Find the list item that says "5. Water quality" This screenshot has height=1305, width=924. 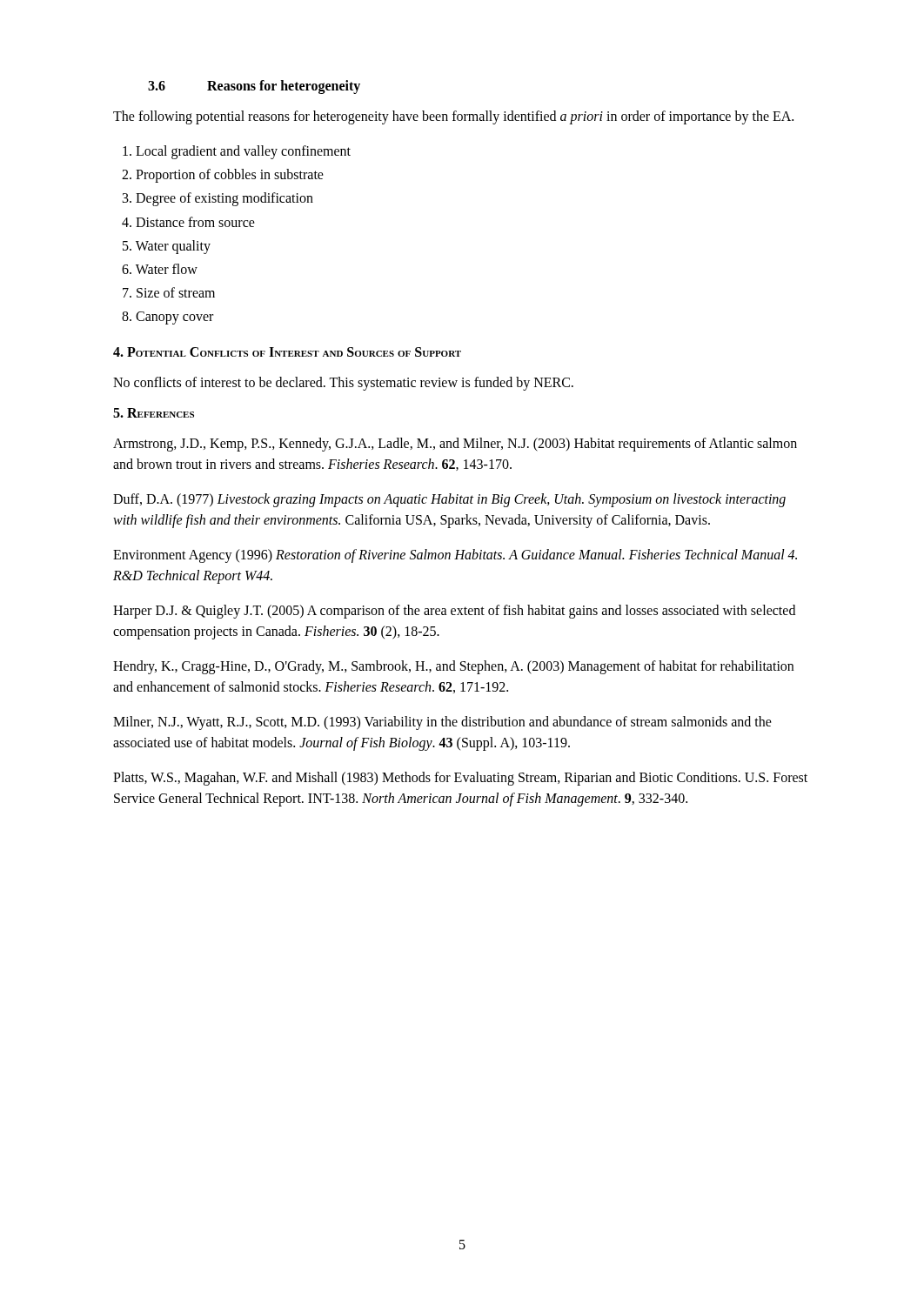(x=166, y=246)
